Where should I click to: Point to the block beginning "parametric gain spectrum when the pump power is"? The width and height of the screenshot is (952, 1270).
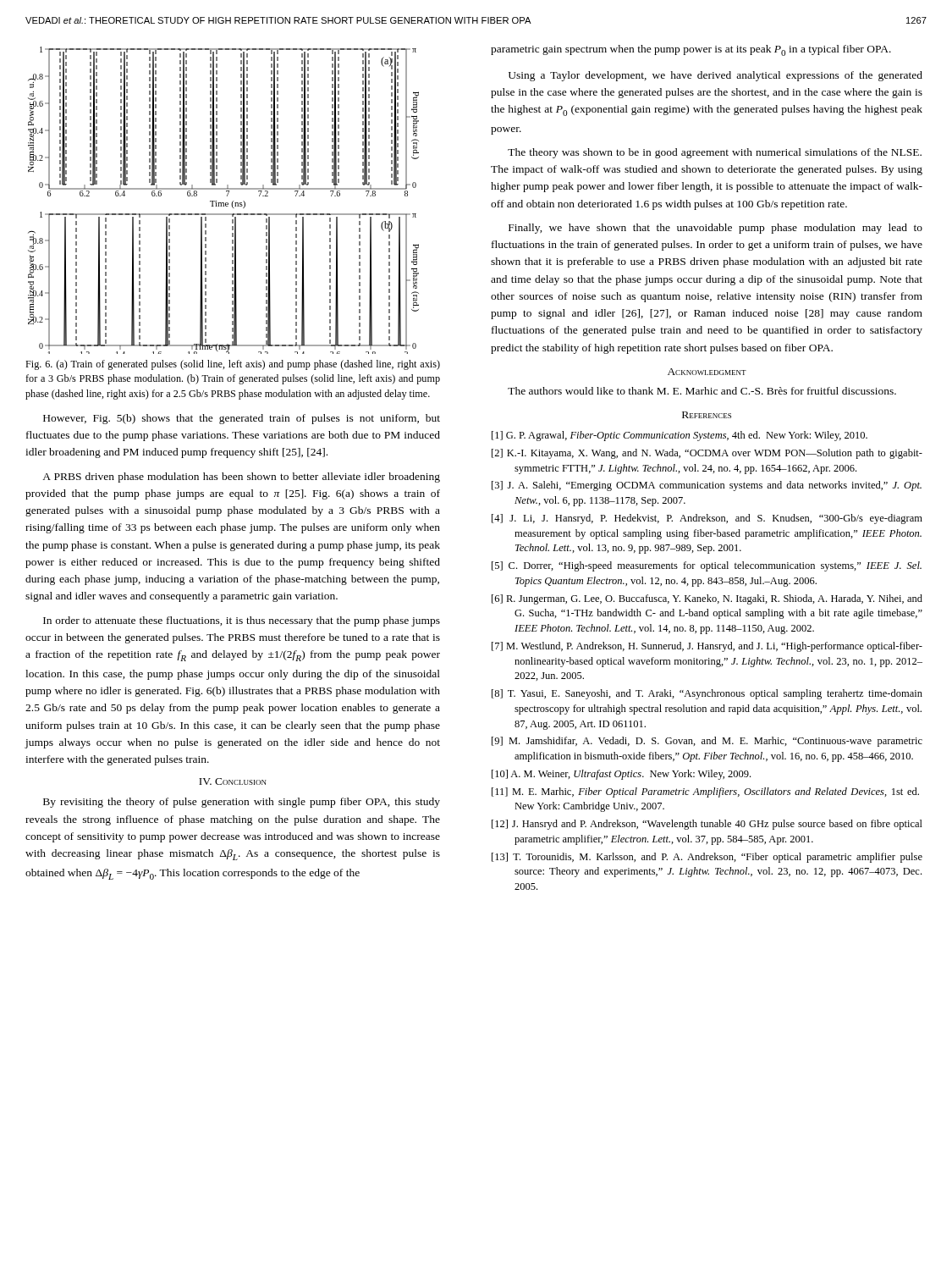tap(691, 50)
